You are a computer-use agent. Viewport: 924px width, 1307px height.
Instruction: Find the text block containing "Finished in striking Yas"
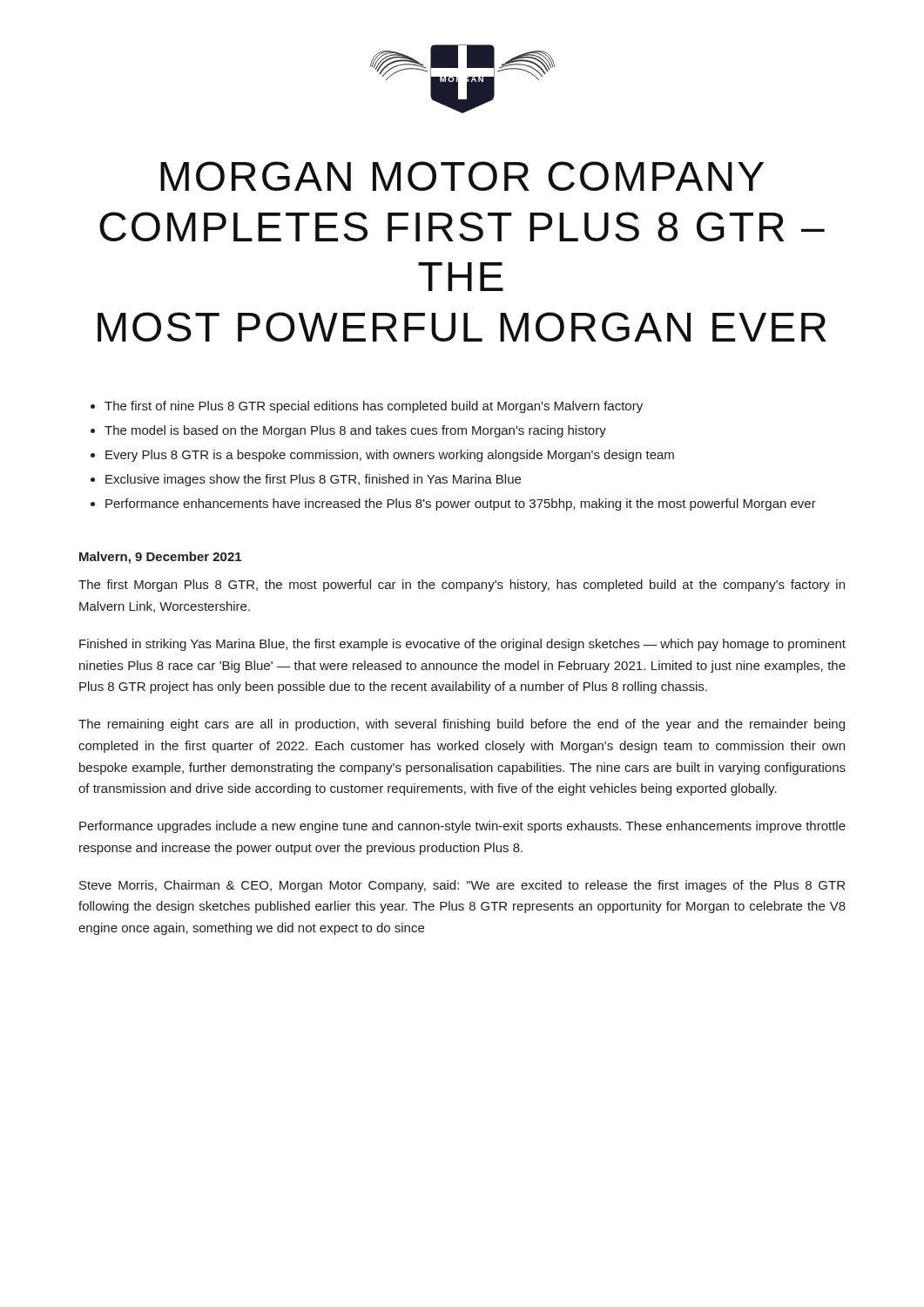[462, 665]
